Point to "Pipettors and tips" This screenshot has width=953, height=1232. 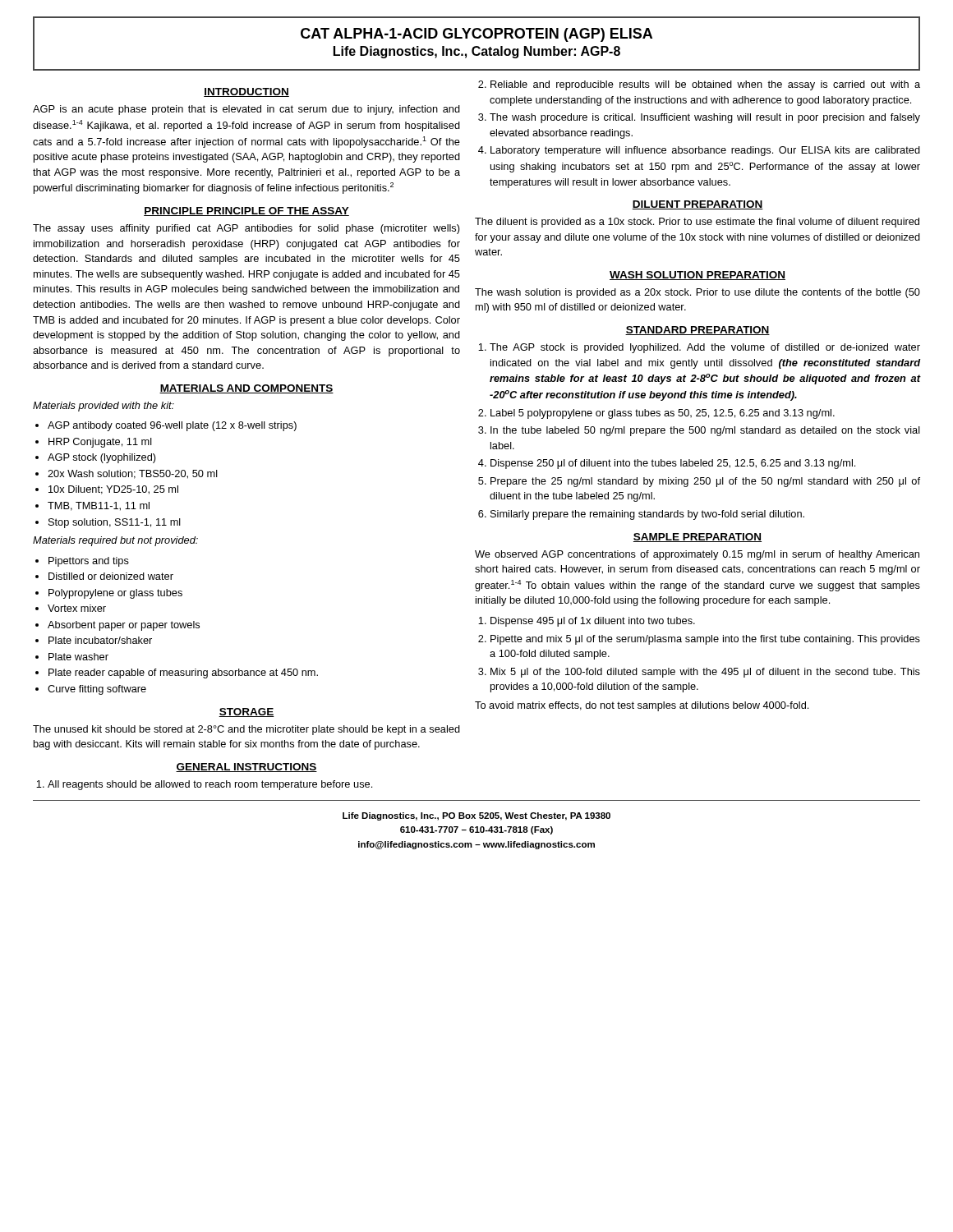88,560
